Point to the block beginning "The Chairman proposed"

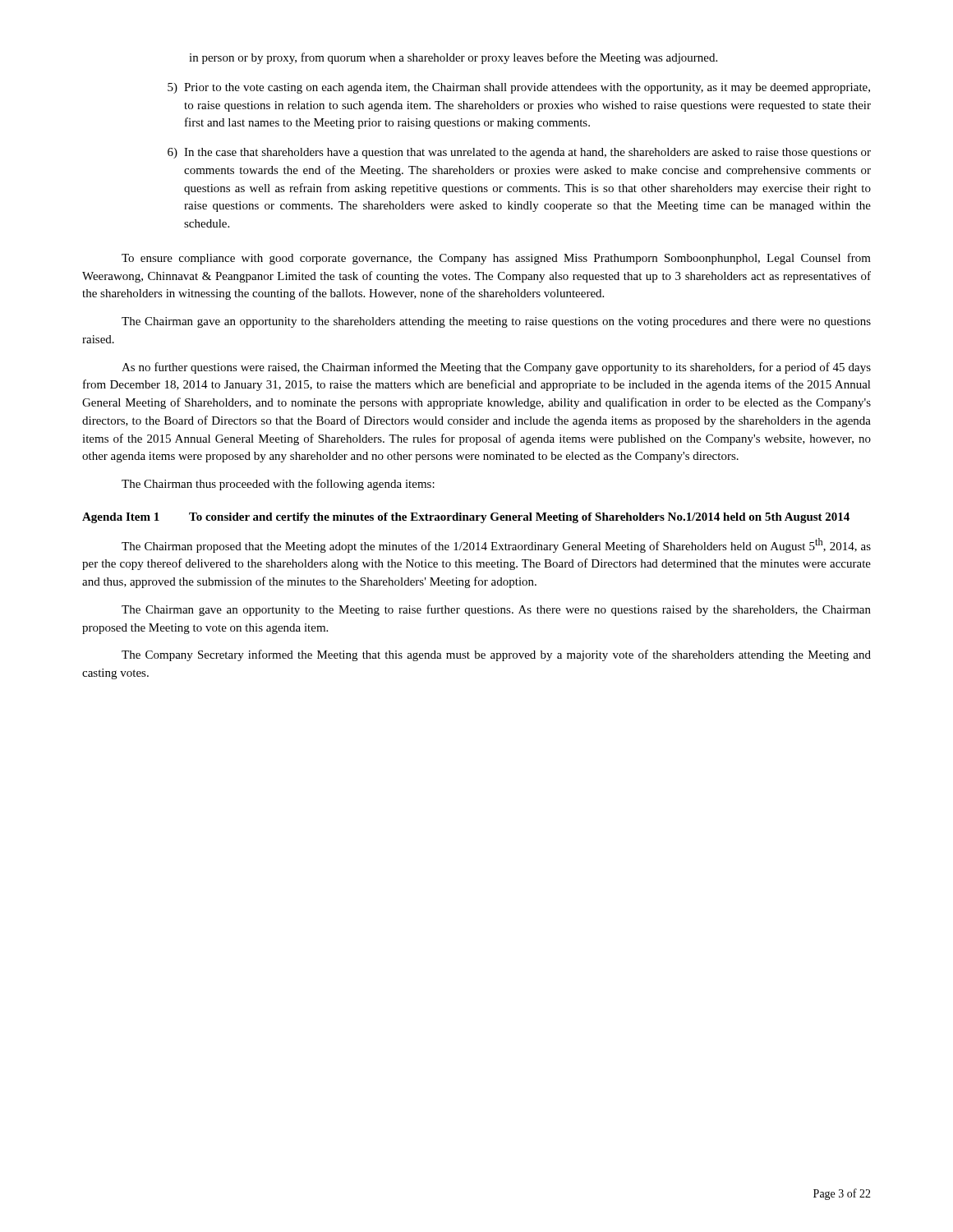pyautogui.click(x=476, y=562)
